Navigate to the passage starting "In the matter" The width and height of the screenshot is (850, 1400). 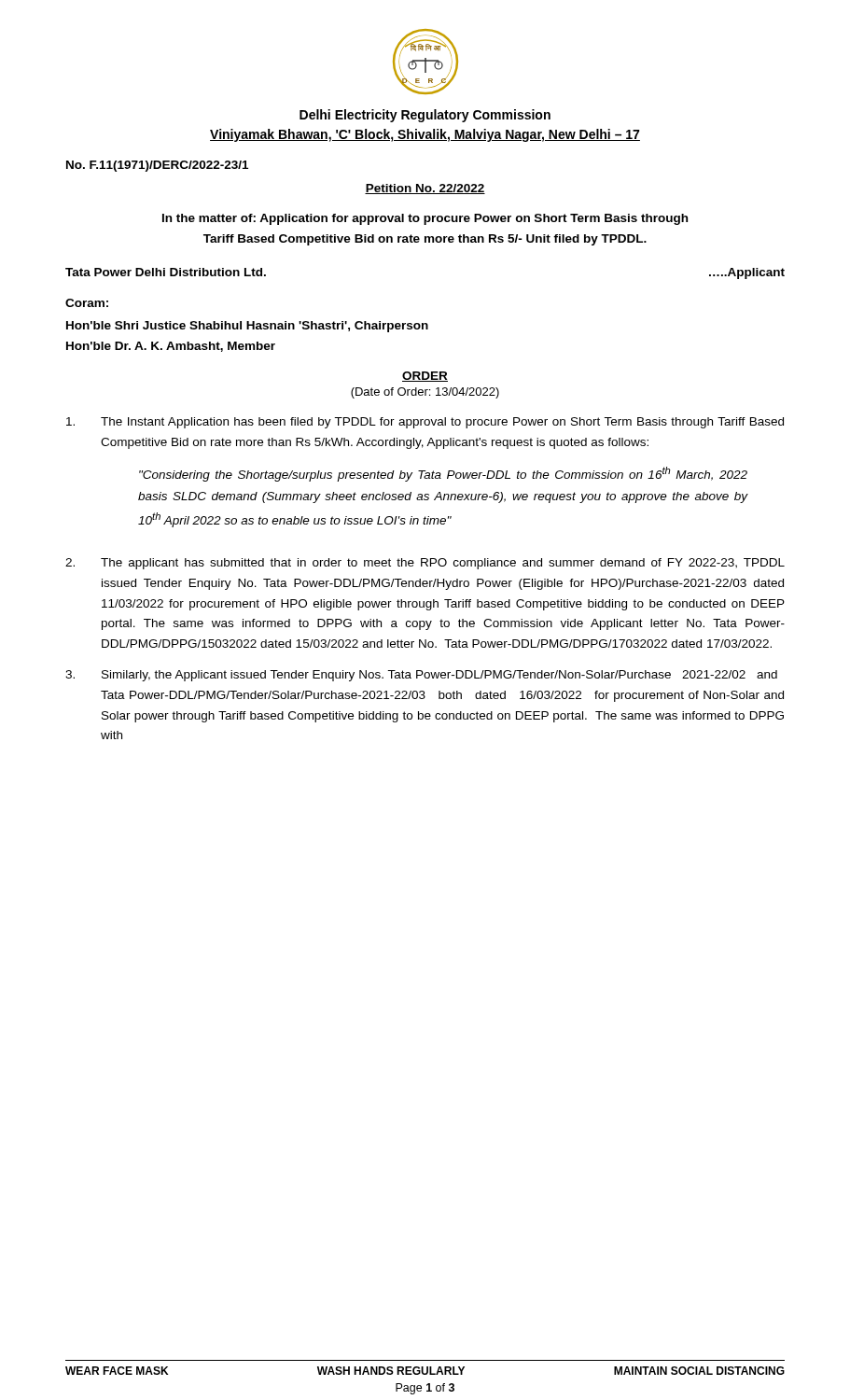(x=425, y=228)
